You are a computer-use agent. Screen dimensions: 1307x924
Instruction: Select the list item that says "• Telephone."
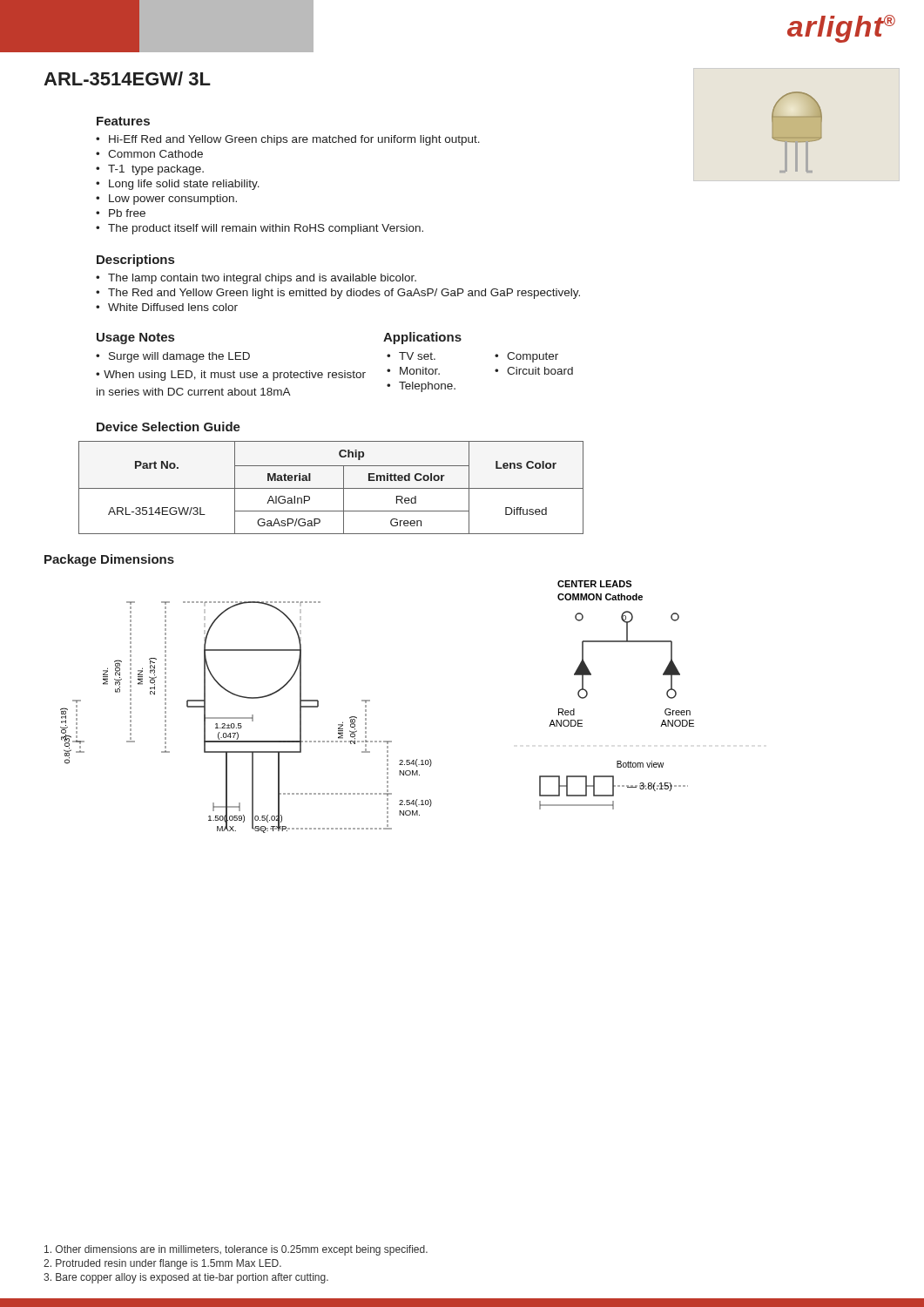422,386
